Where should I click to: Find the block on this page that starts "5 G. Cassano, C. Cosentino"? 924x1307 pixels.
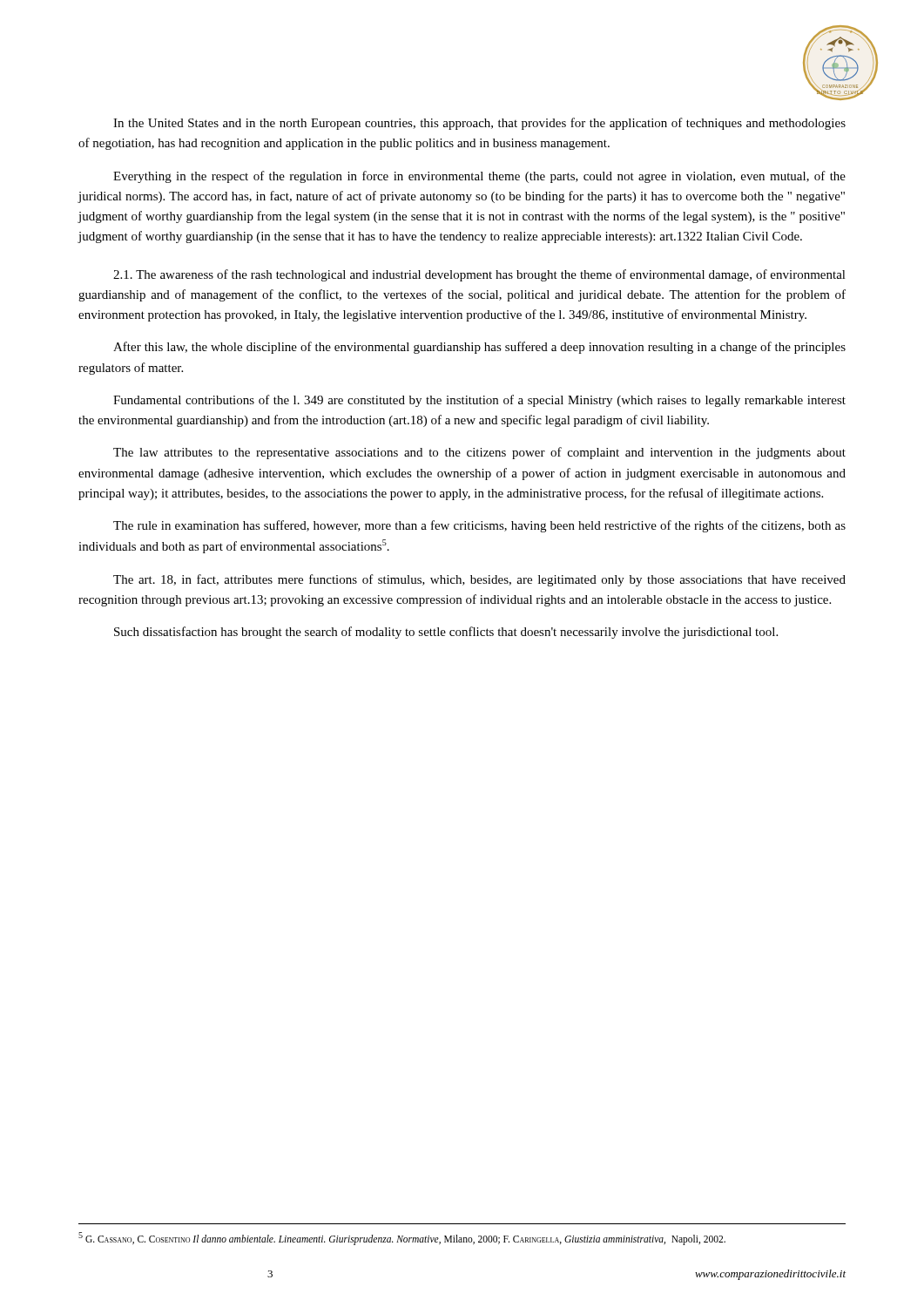pyautogui.click(x=402, y=1237)
